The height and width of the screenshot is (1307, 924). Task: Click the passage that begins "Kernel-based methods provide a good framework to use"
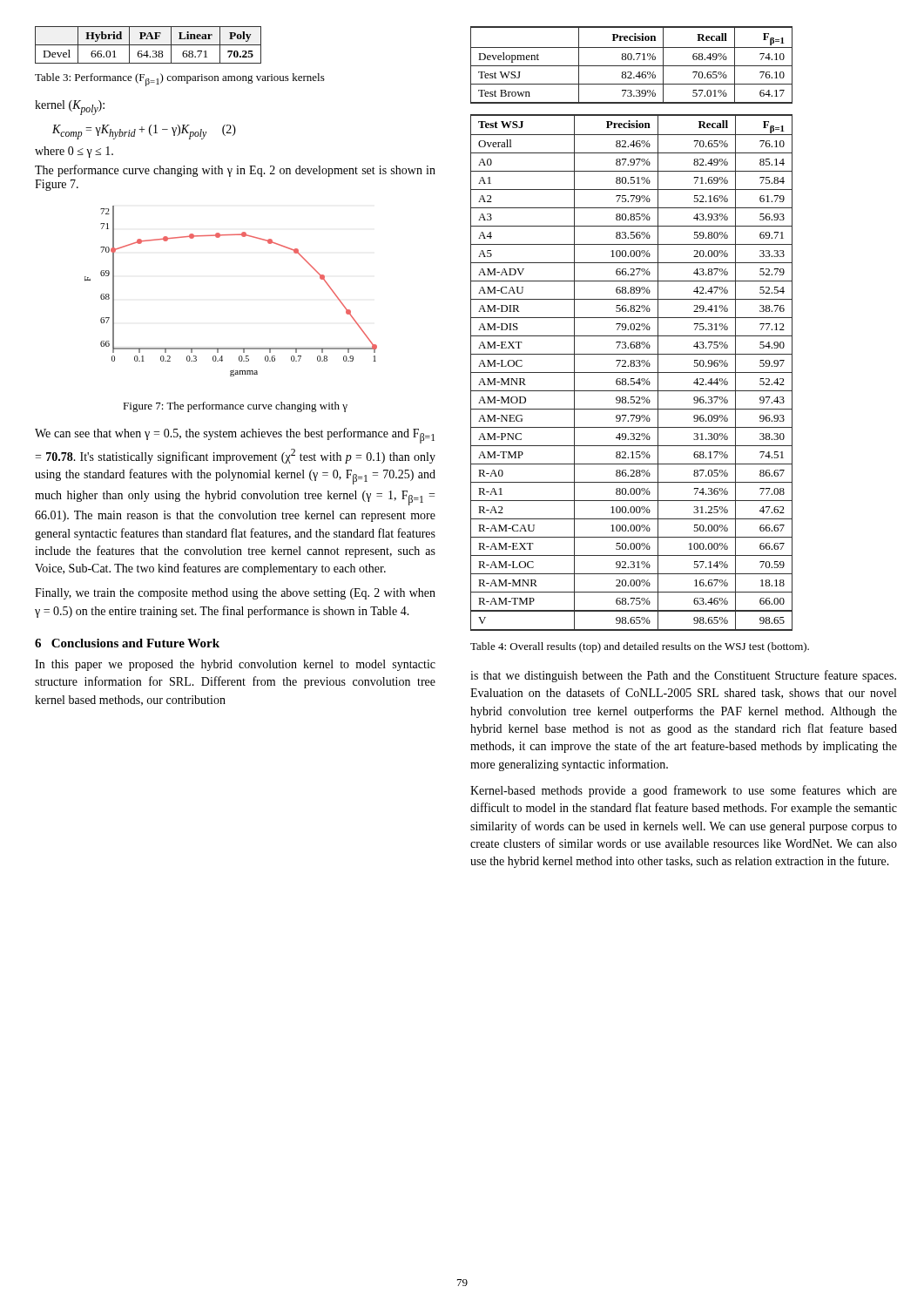[x=684, y=826]
